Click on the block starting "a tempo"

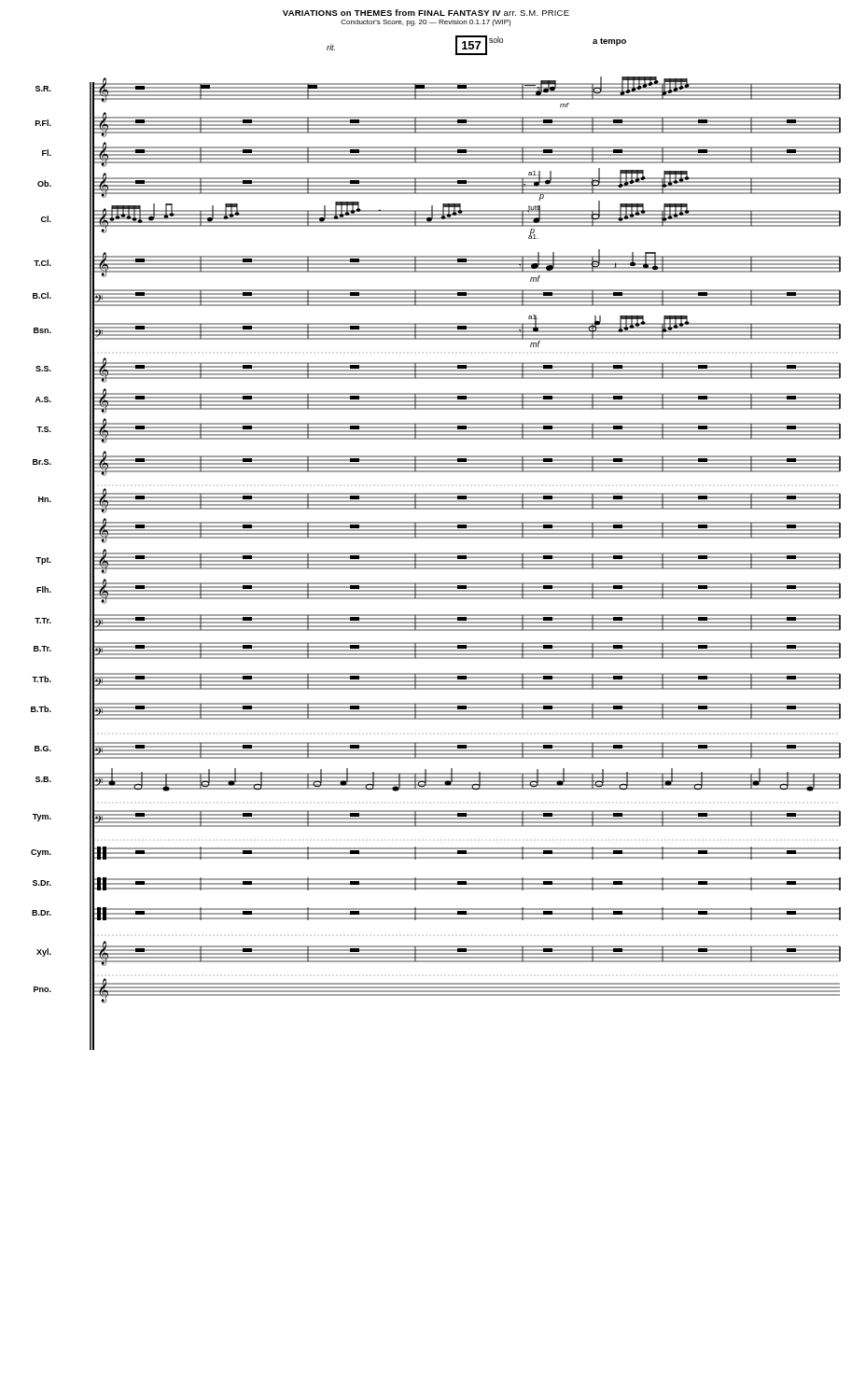610,41
